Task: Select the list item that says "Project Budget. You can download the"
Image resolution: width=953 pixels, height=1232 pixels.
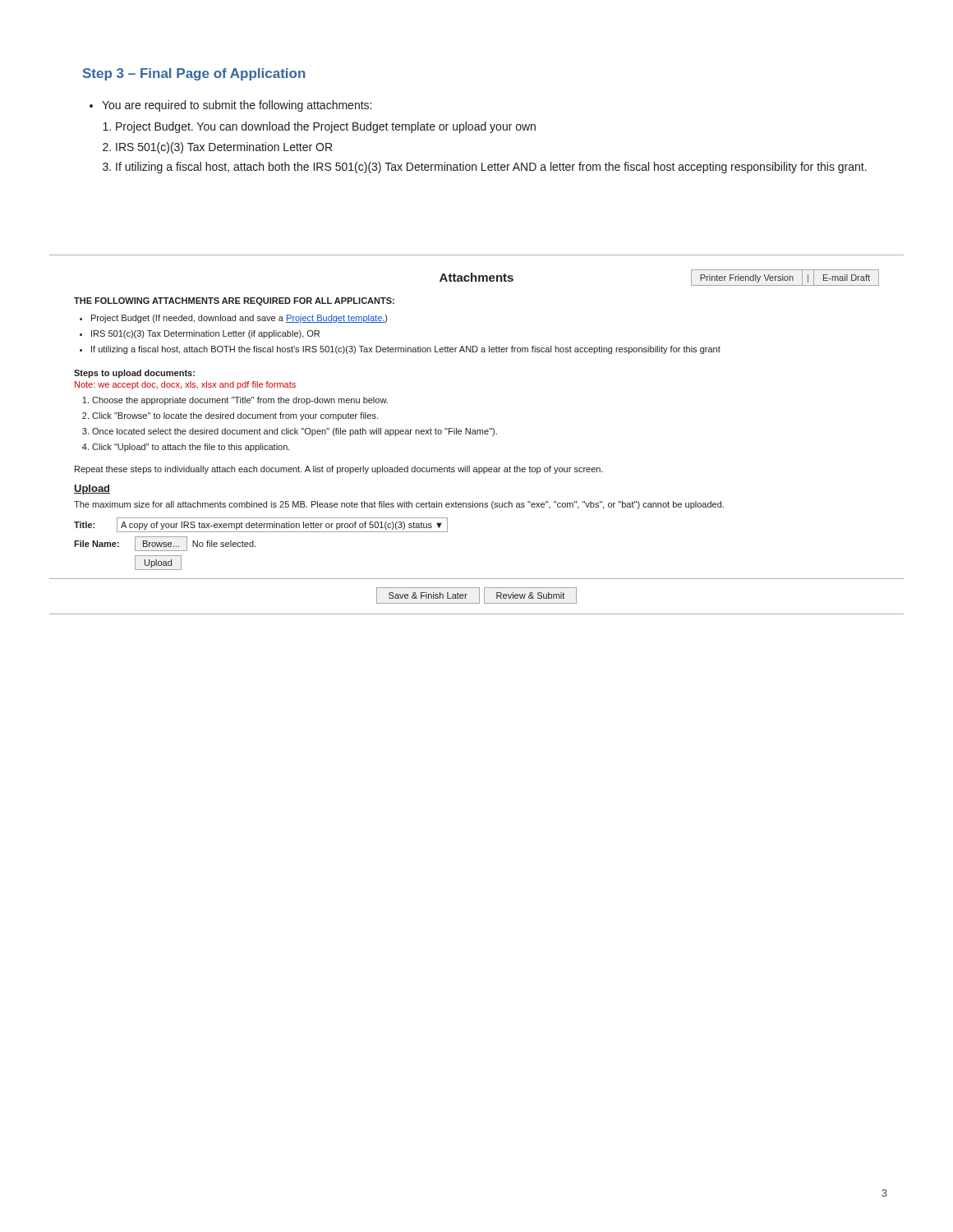Action: 326,127
